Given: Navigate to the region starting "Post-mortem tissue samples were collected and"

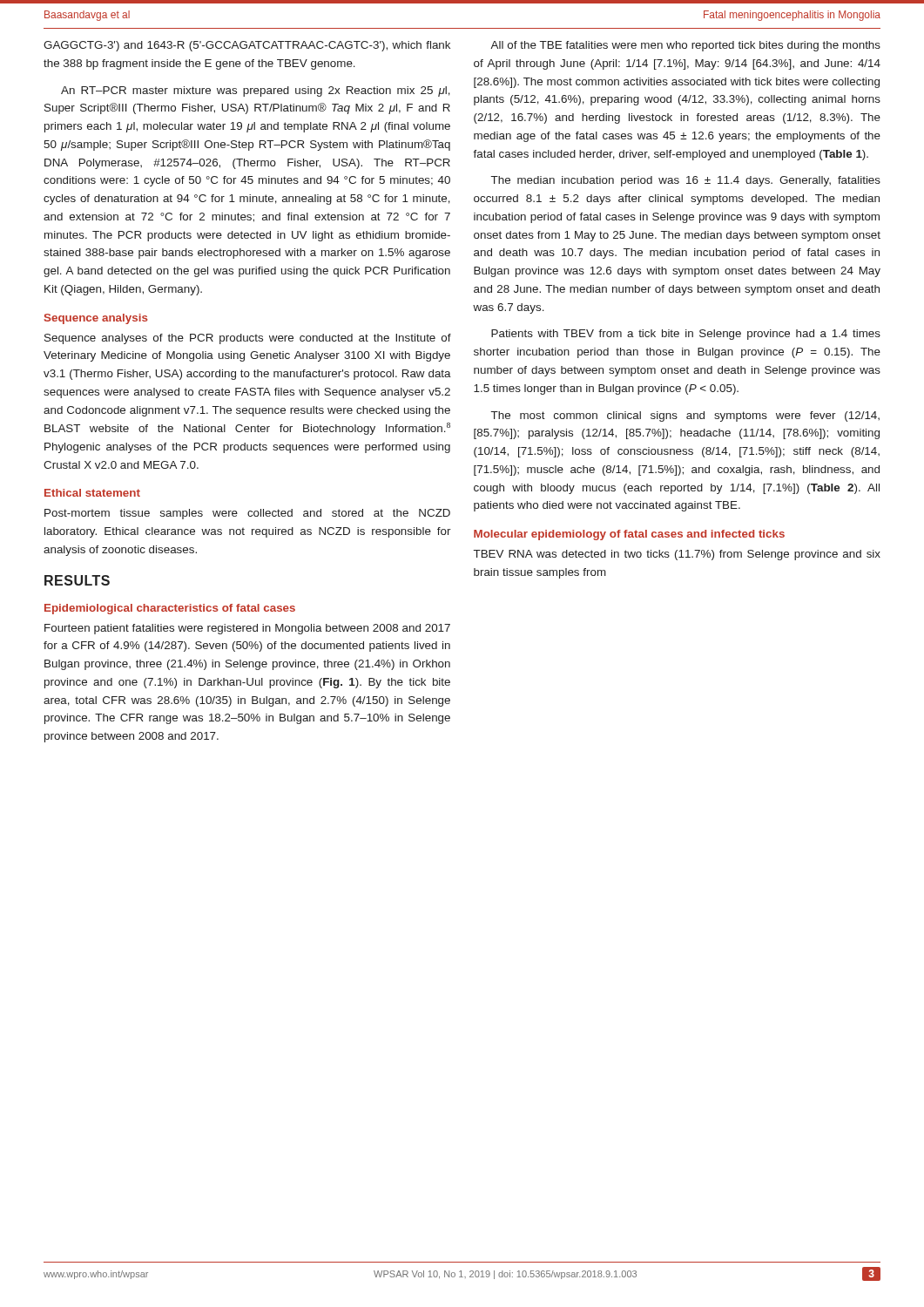Looking at the screenshot, I should point(247,532).
